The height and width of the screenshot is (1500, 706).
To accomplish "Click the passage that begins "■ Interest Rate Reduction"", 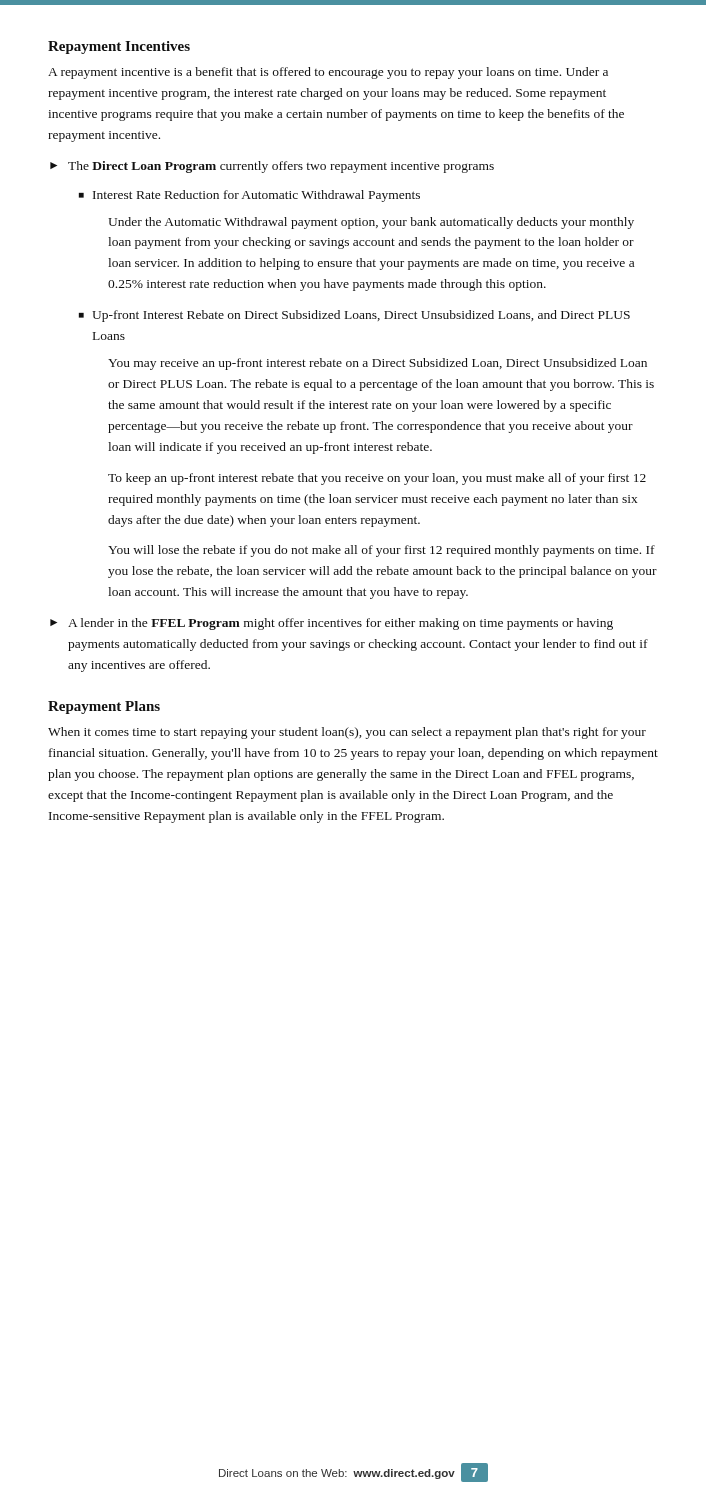I will click(249, 195).
